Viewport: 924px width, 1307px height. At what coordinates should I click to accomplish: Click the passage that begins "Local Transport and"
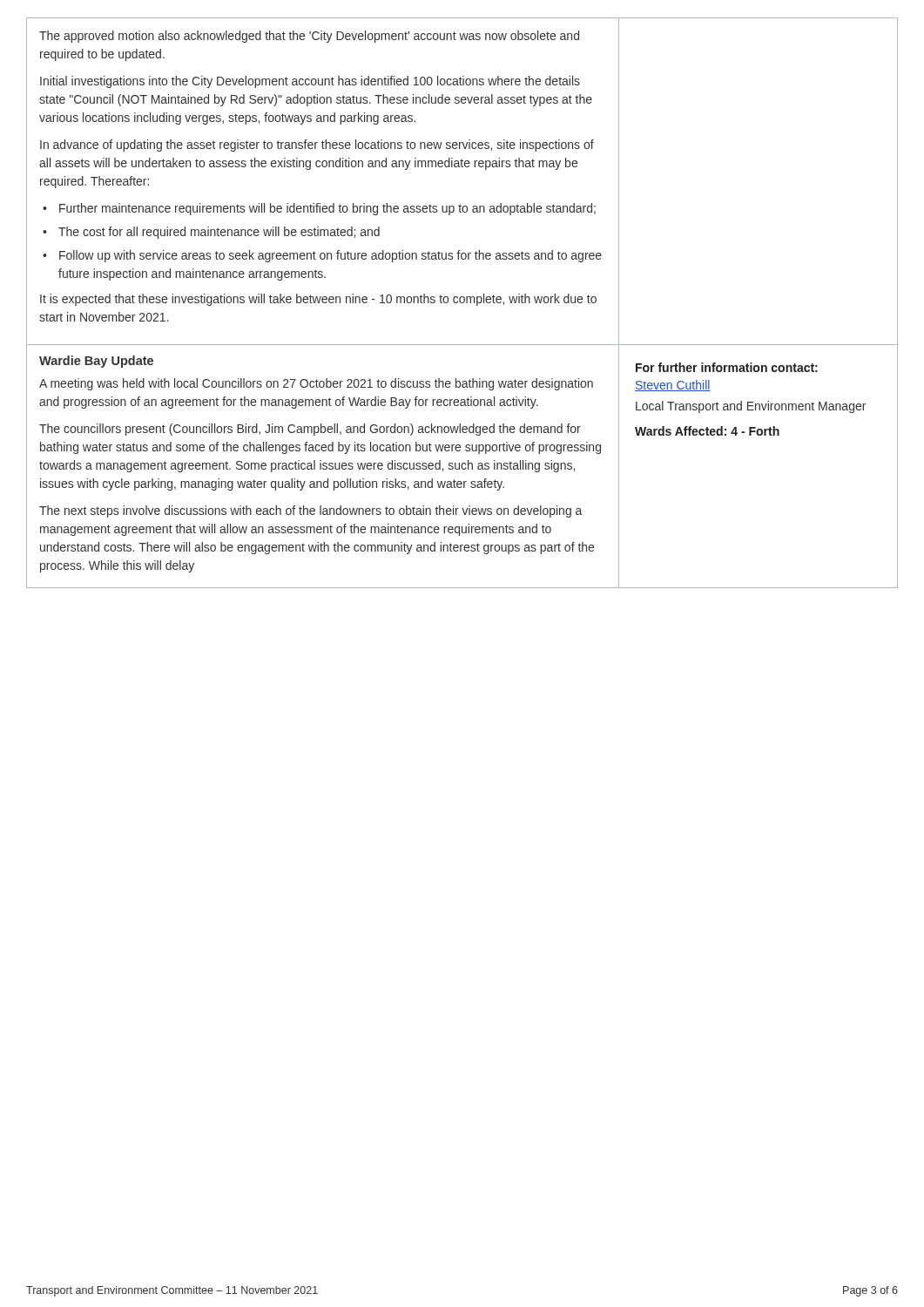point(758,406)
